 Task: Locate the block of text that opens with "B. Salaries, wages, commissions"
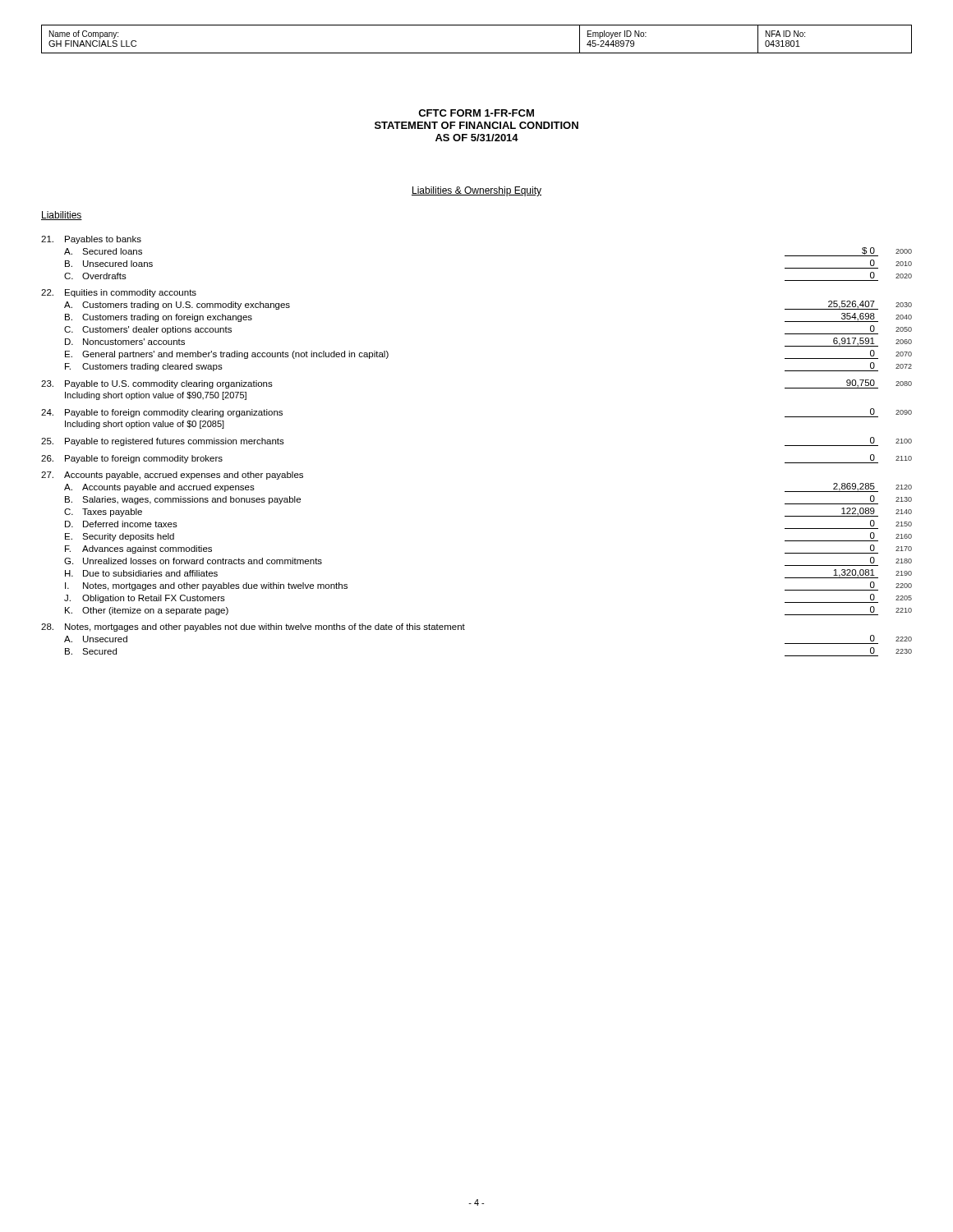pos(188,500)
